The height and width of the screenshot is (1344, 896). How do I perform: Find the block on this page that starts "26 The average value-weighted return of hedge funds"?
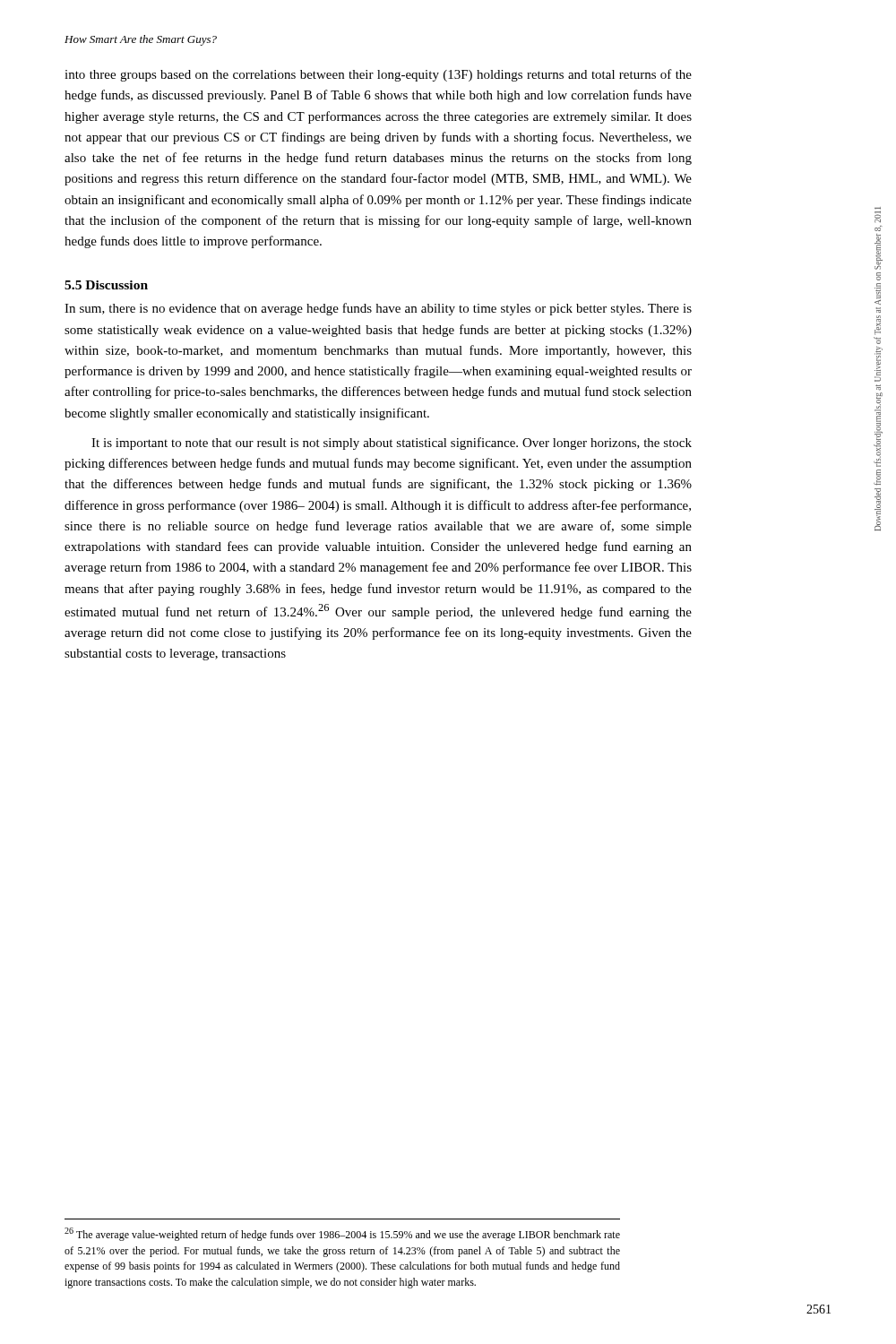click(x=342, y=1257)
